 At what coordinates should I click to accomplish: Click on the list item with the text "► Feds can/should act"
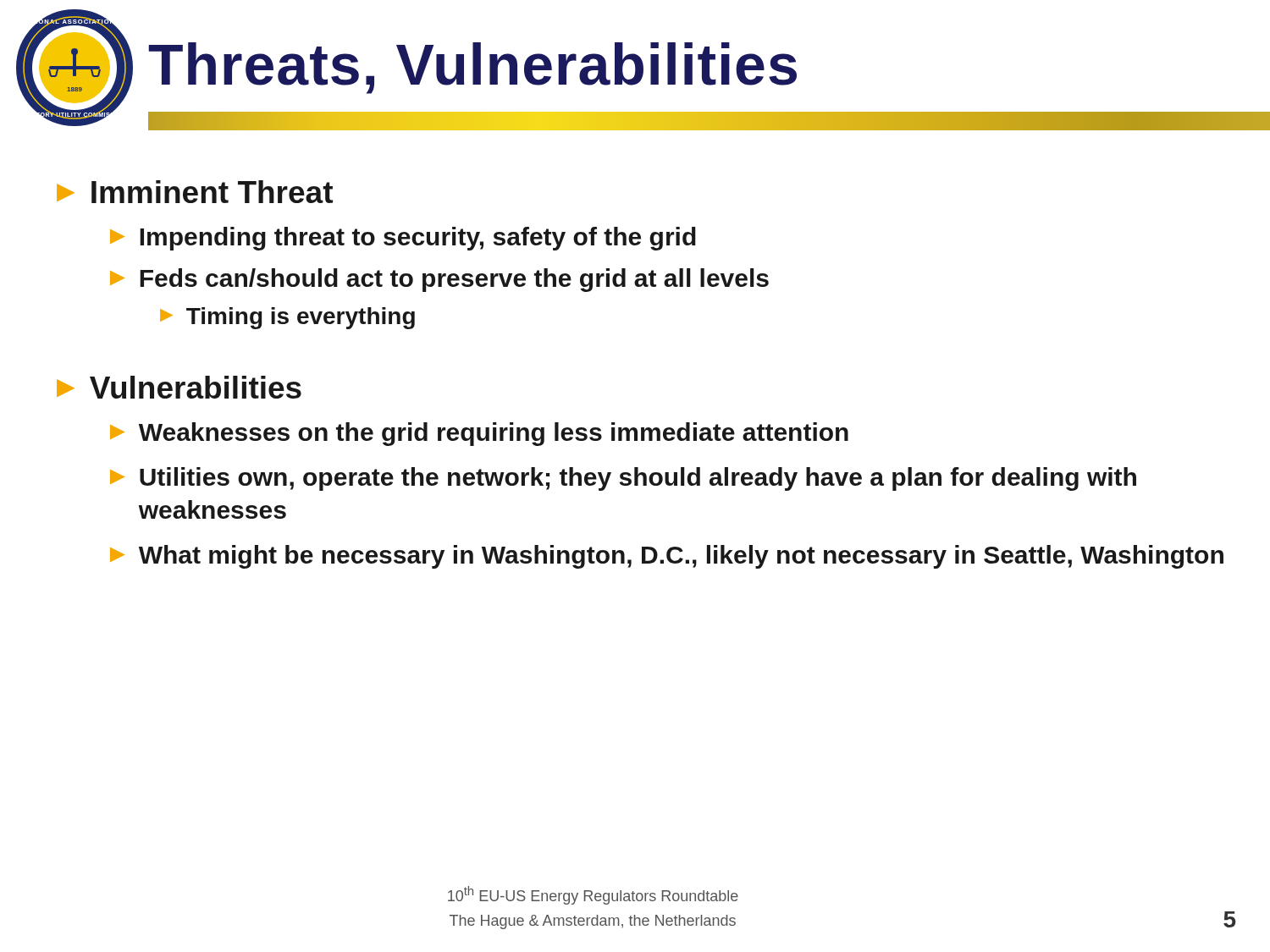pos(437,278)
